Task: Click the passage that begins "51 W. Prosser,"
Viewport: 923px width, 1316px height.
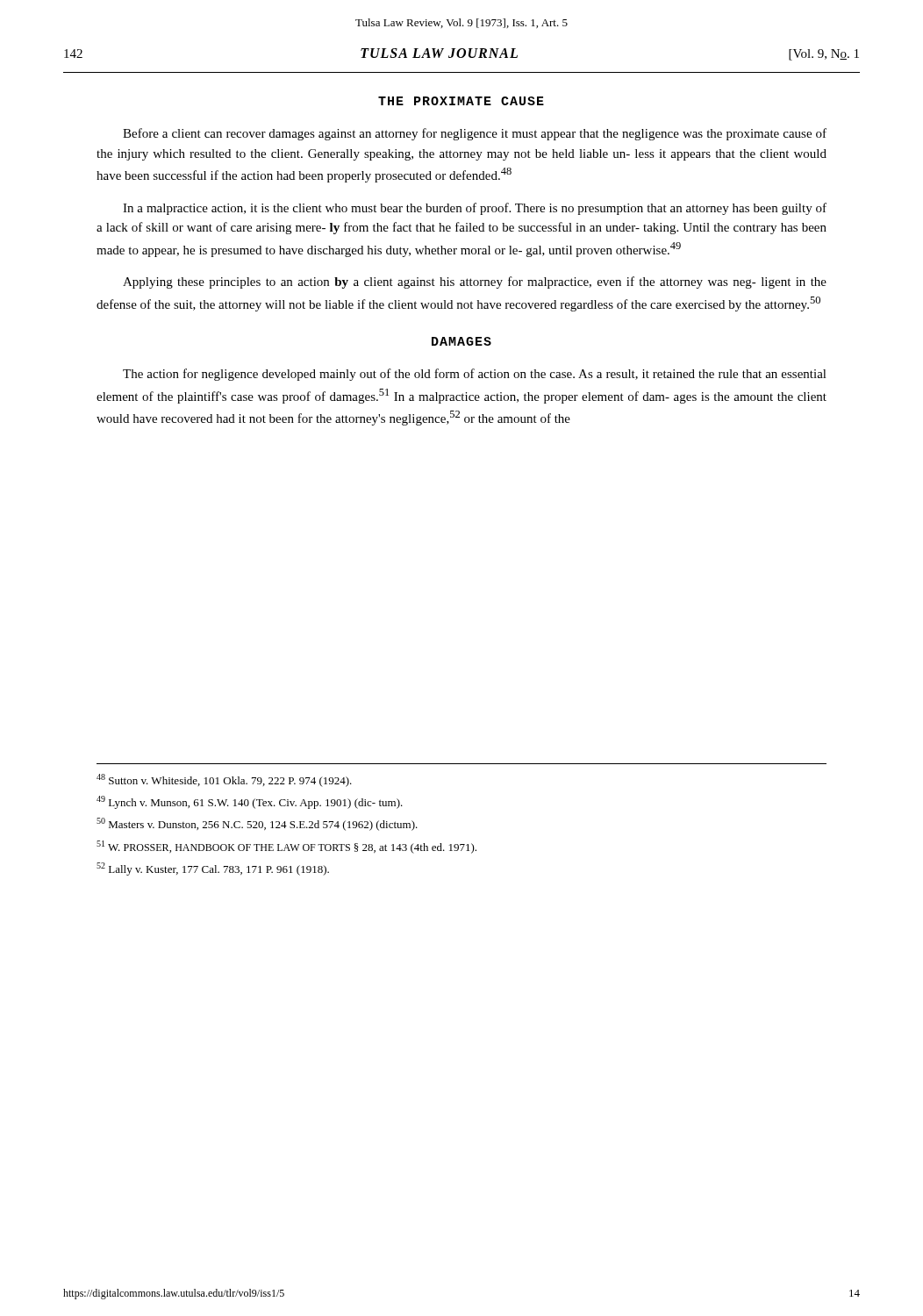Action: click(287, 846)
